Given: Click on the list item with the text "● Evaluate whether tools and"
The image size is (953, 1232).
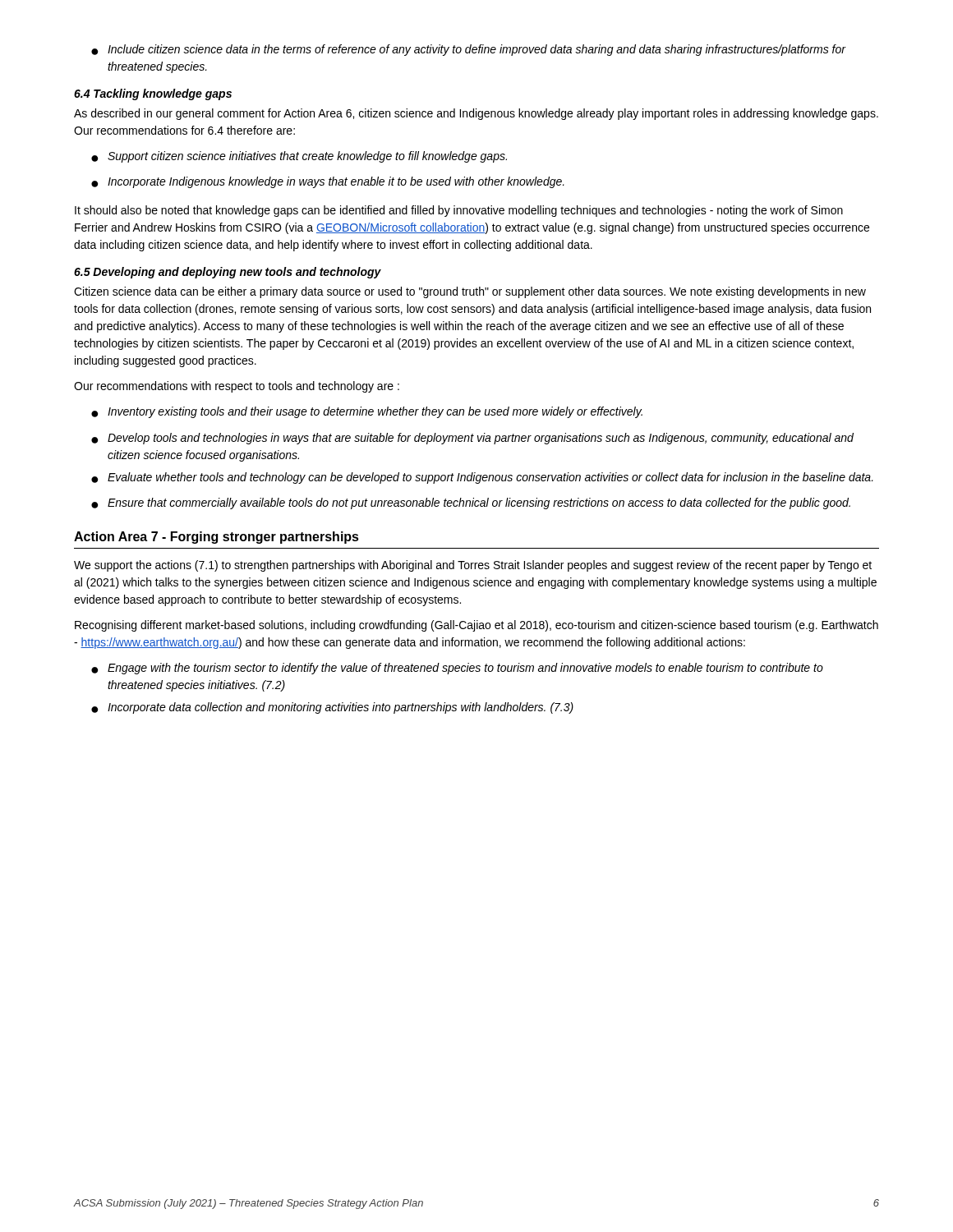Looking at the screenshot, I should tap(485, 479).
